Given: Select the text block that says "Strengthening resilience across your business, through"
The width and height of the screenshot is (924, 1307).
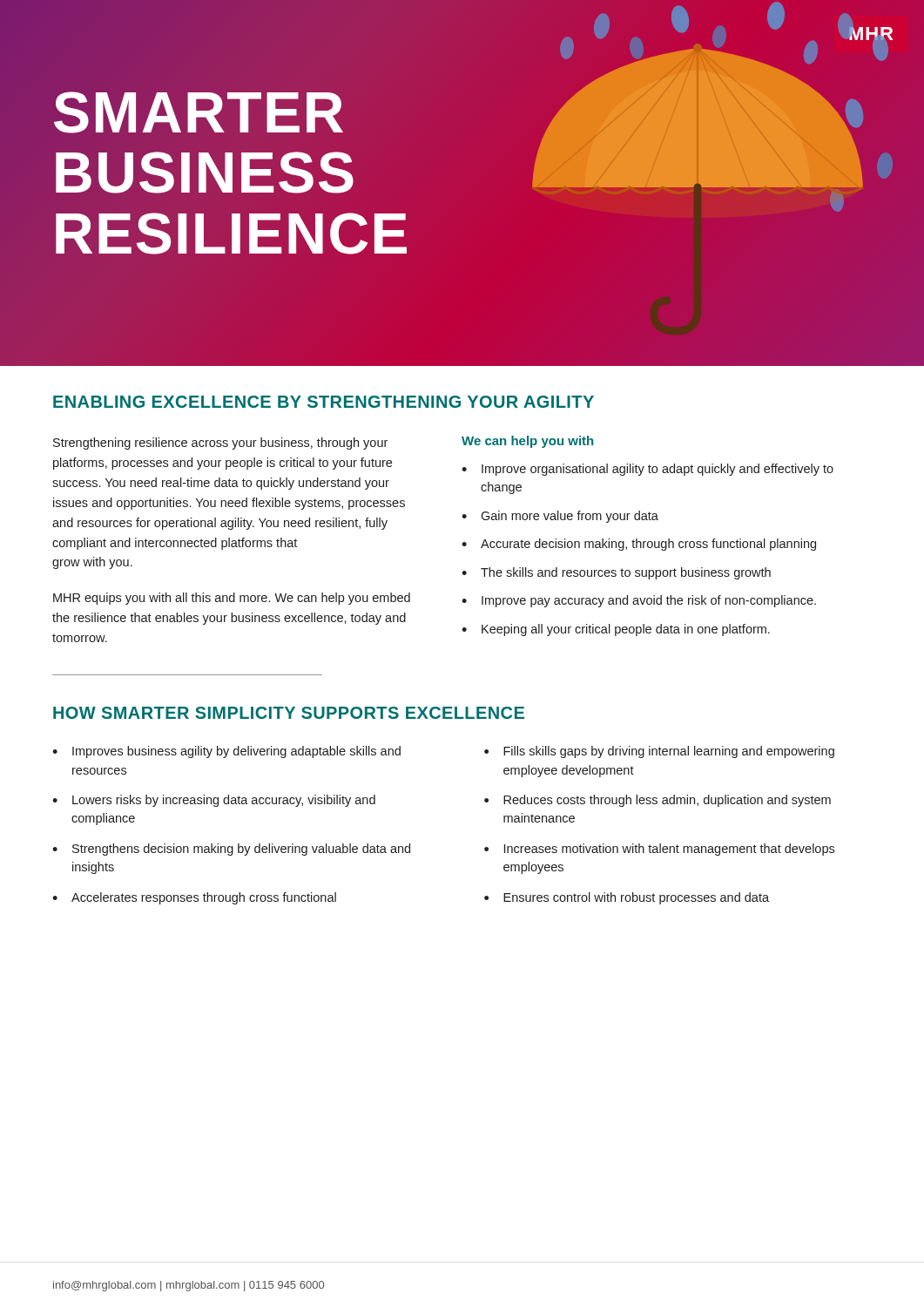Looking at the screenshot, I should coord(229,502).
